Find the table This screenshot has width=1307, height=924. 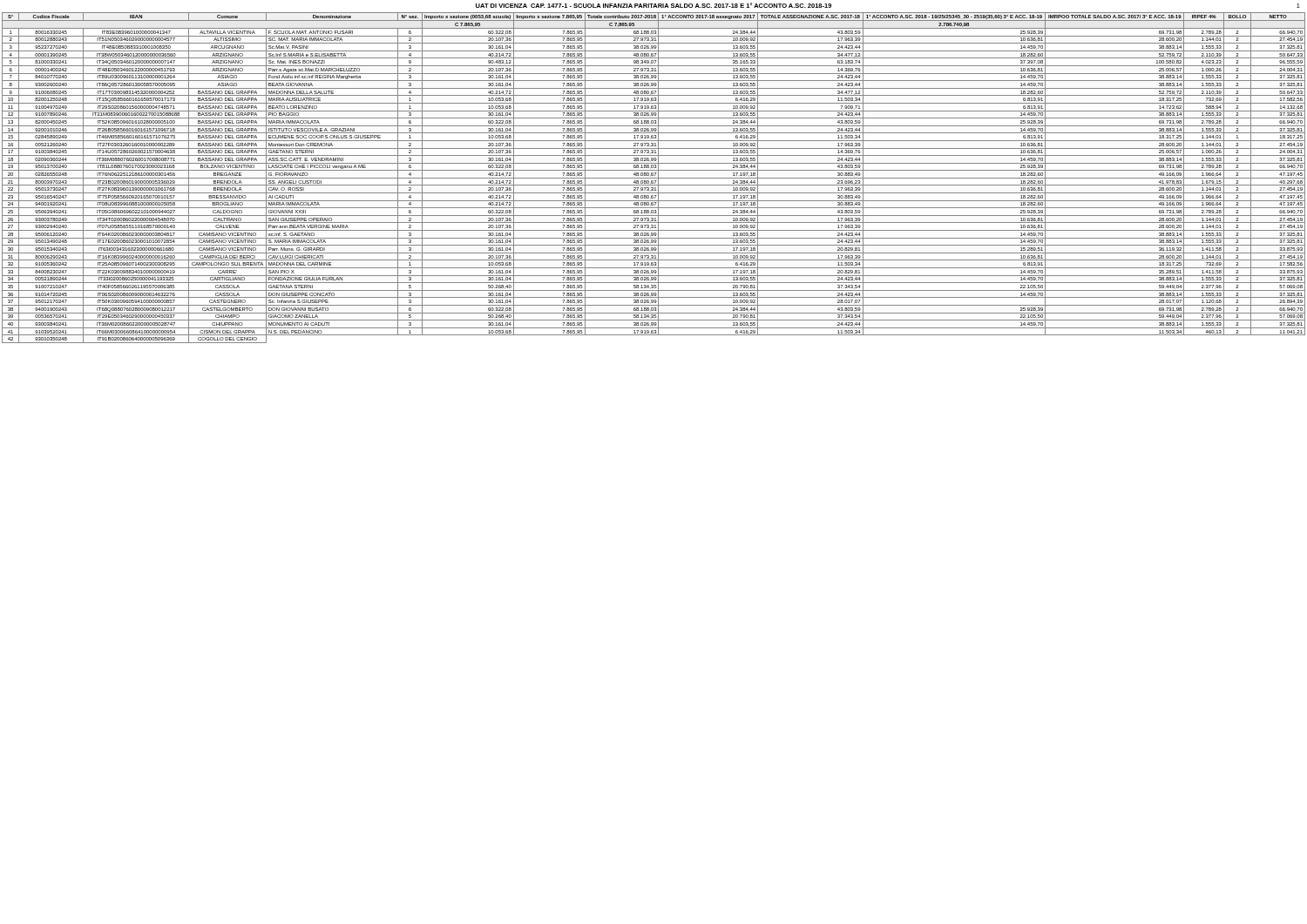click(654, 468)
